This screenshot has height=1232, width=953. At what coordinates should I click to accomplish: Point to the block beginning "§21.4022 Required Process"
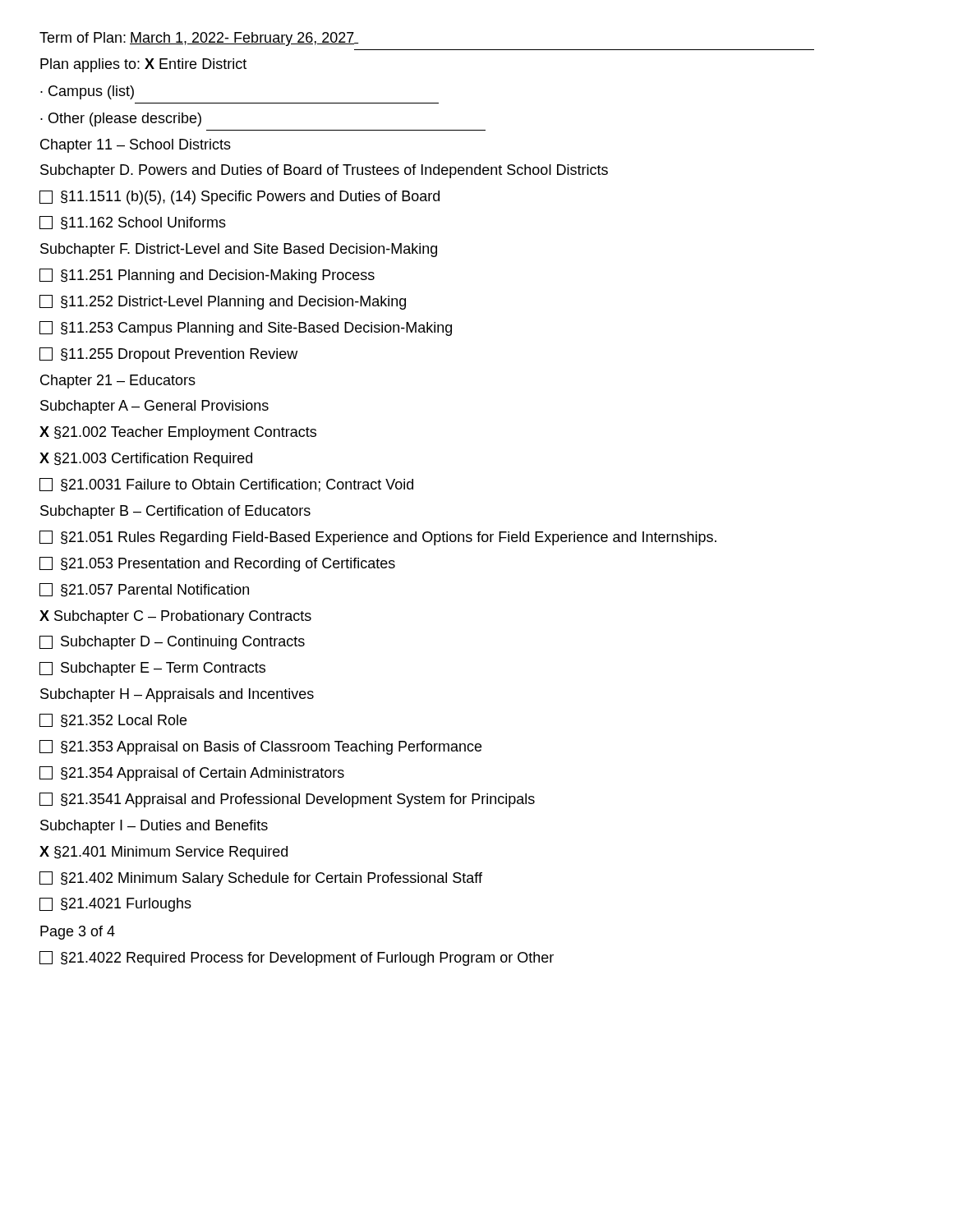pos(297,958)
